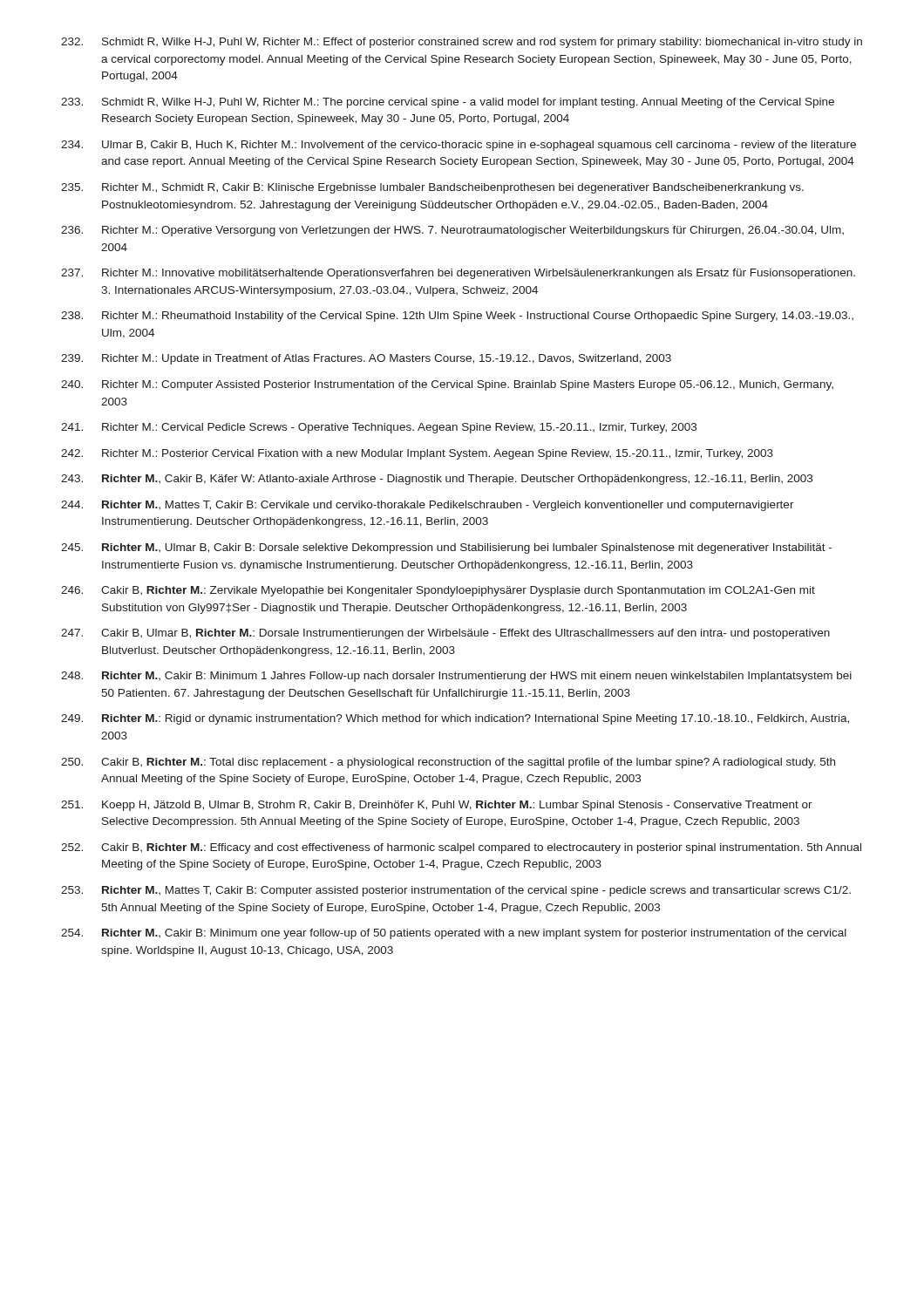Click on the passage starting "239. Richter M.: Update in Treatment"
The image size is (924, 1308).
tap(462, 359)
